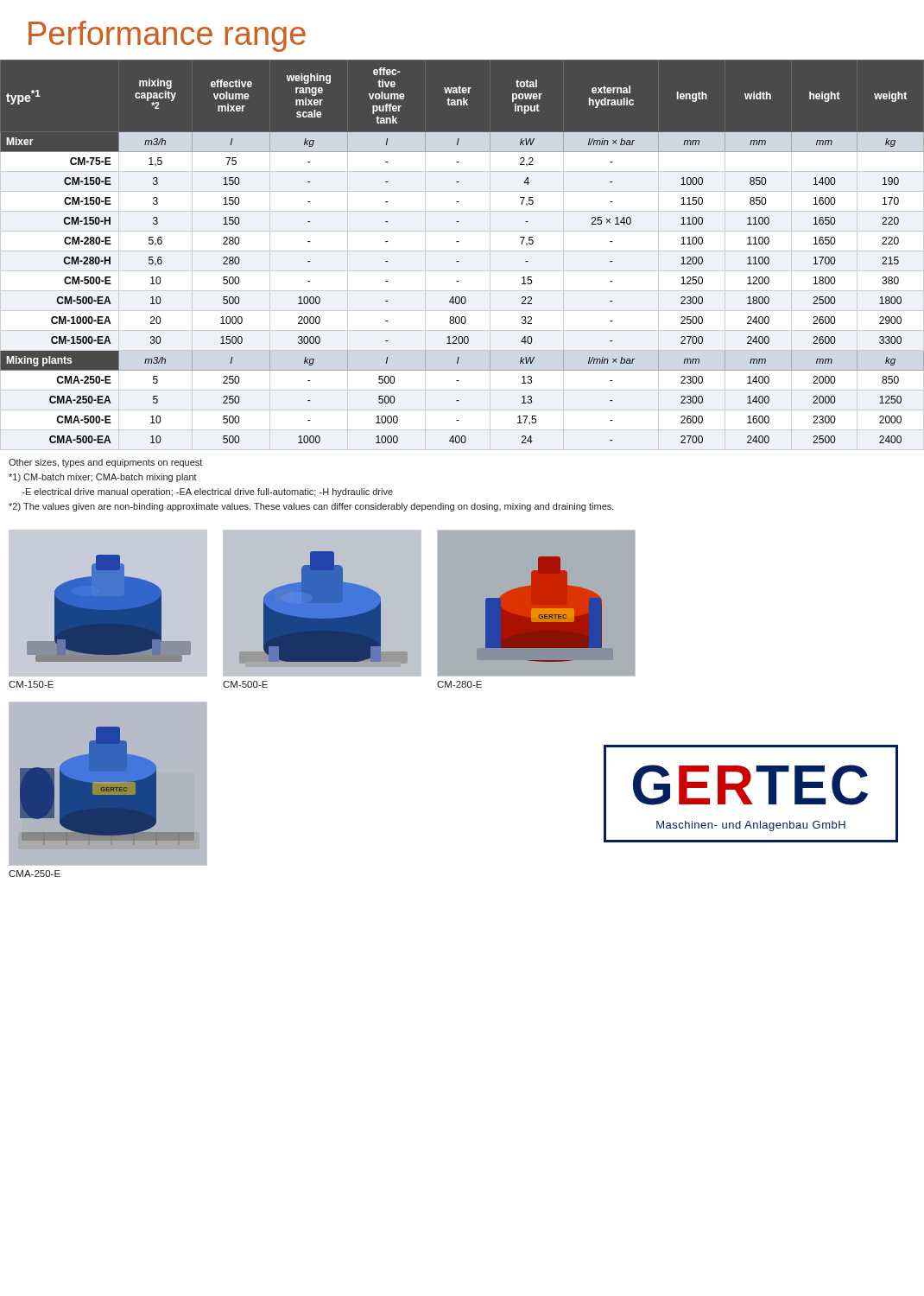Locate the table with the text "effec- tive volume puffer tank"

pos(462,255)
